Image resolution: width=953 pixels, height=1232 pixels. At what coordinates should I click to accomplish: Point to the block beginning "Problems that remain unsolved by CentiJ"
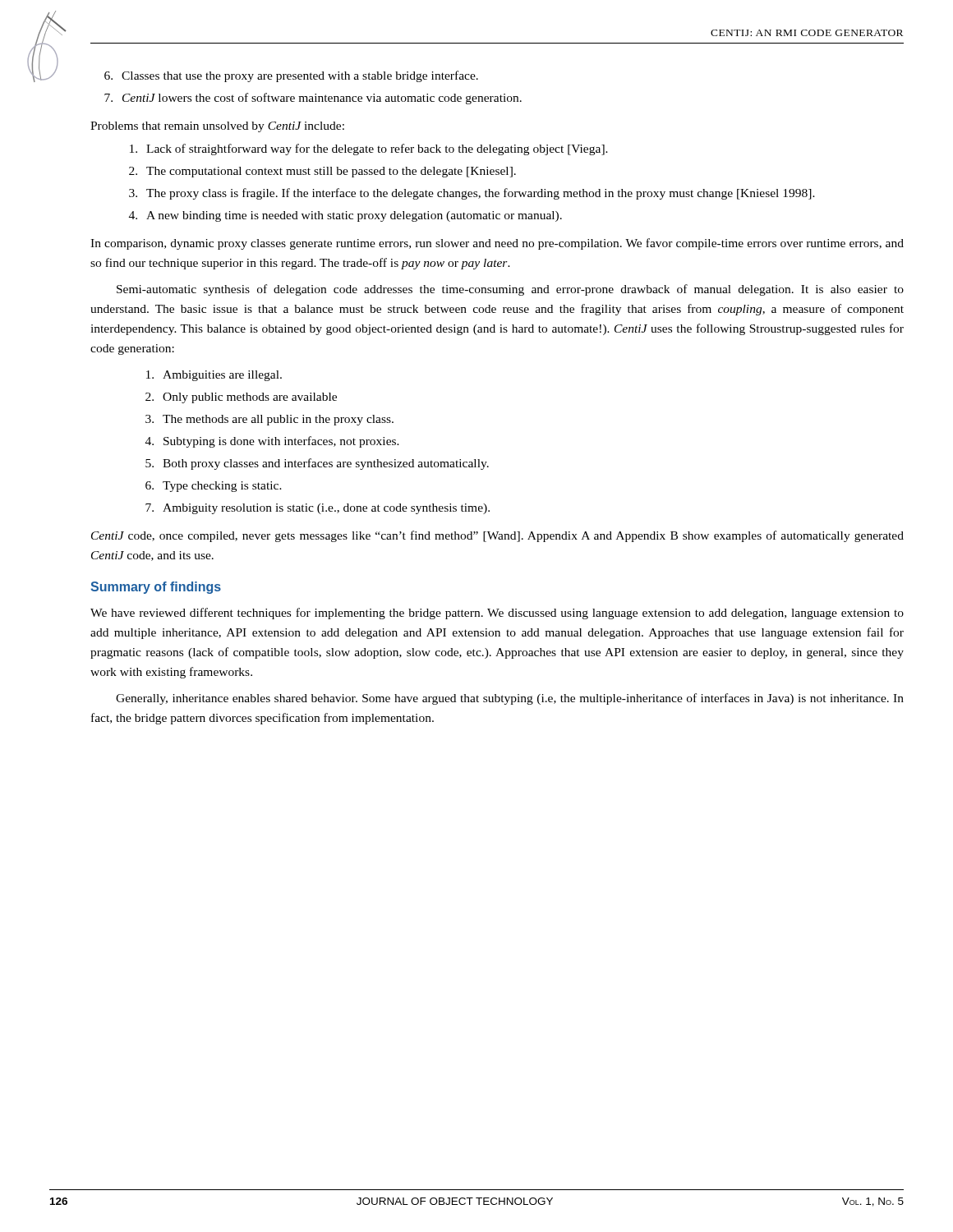point(218,125)
